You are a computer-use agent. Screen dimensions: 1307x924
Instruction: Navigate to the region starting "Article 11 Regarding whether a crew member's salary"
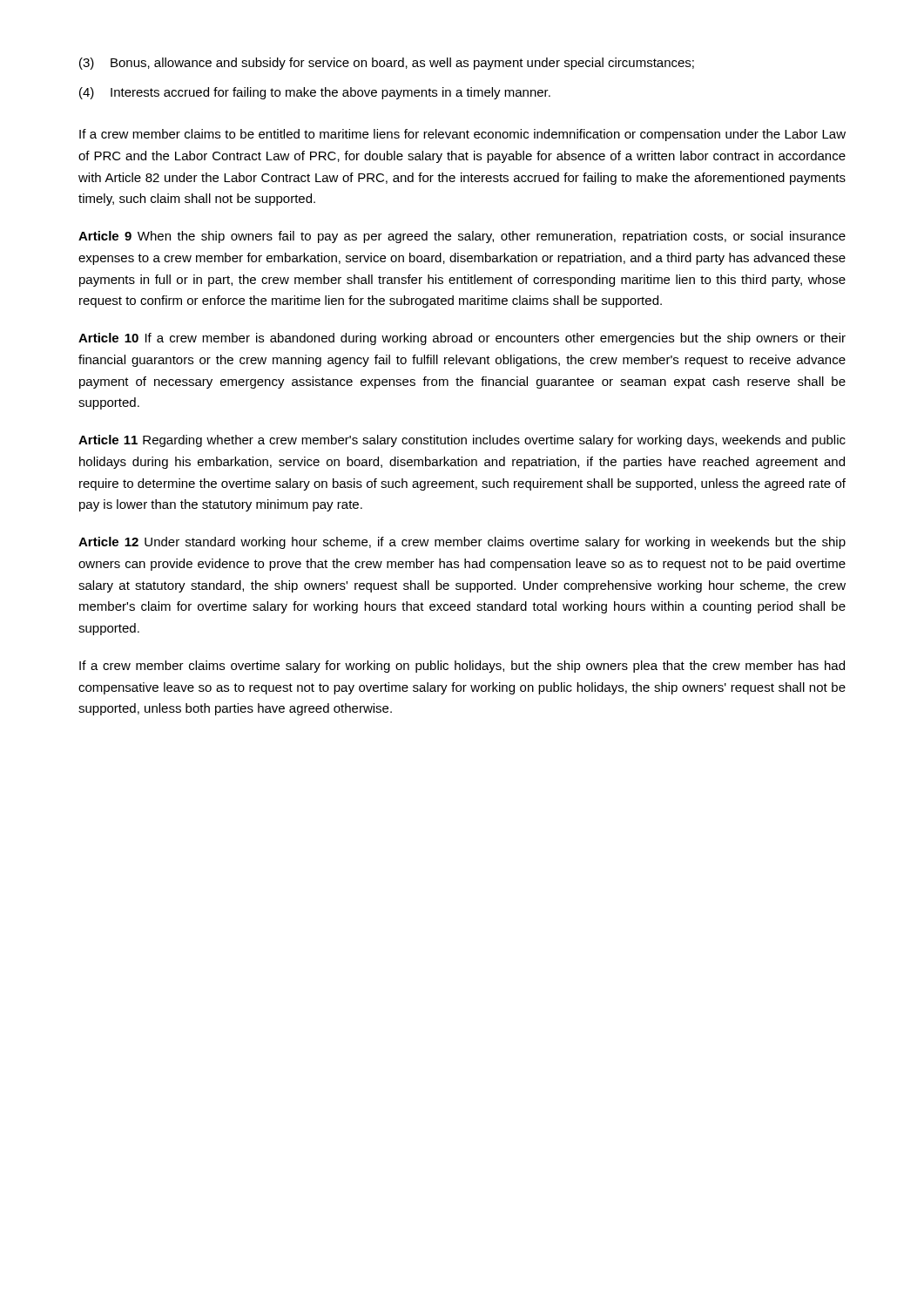click(x=462, y=472)
